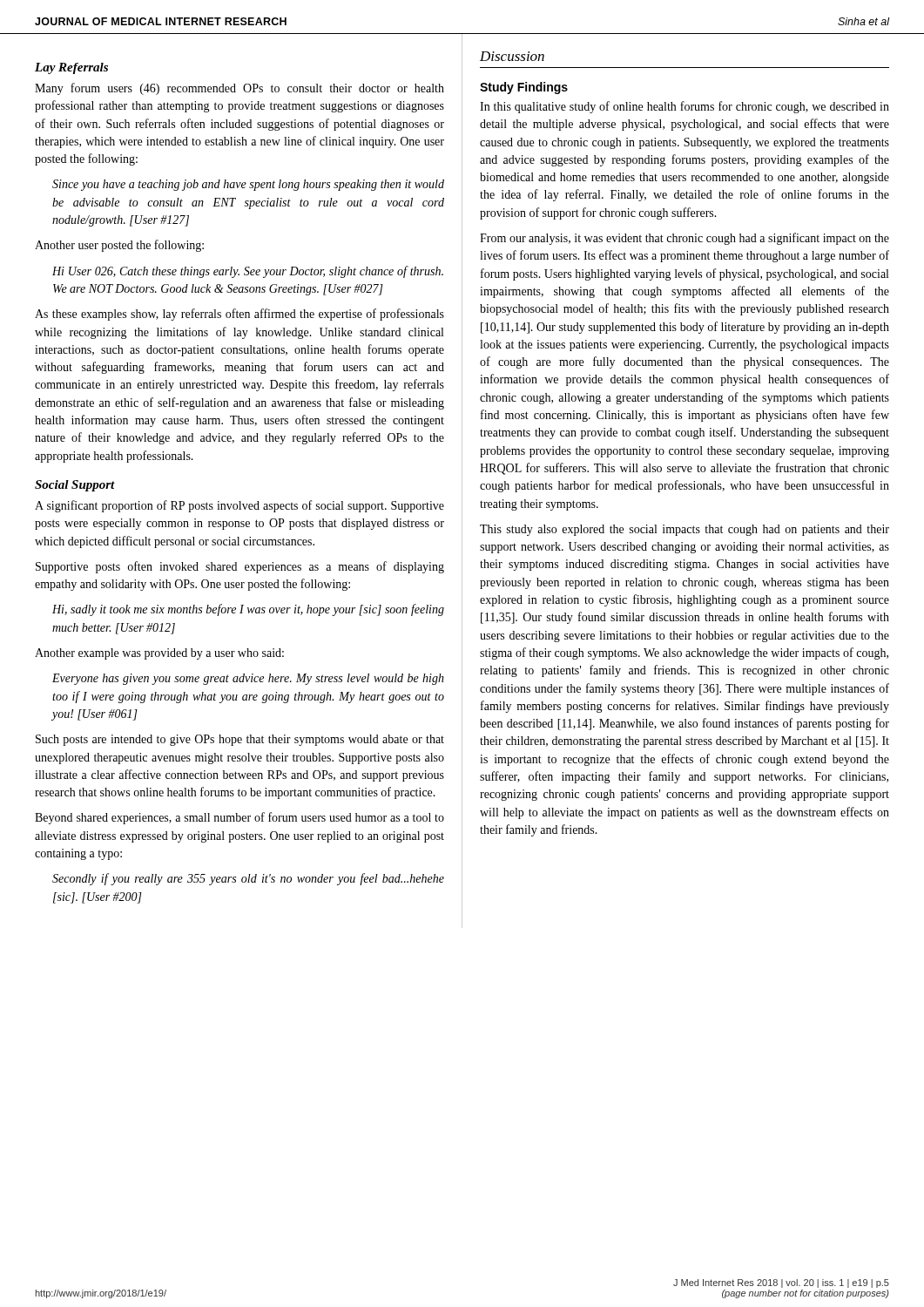Locate the block starting "Another example was provided by"
The height and width of the screenshot is (1307, 924).
[240, 654]
